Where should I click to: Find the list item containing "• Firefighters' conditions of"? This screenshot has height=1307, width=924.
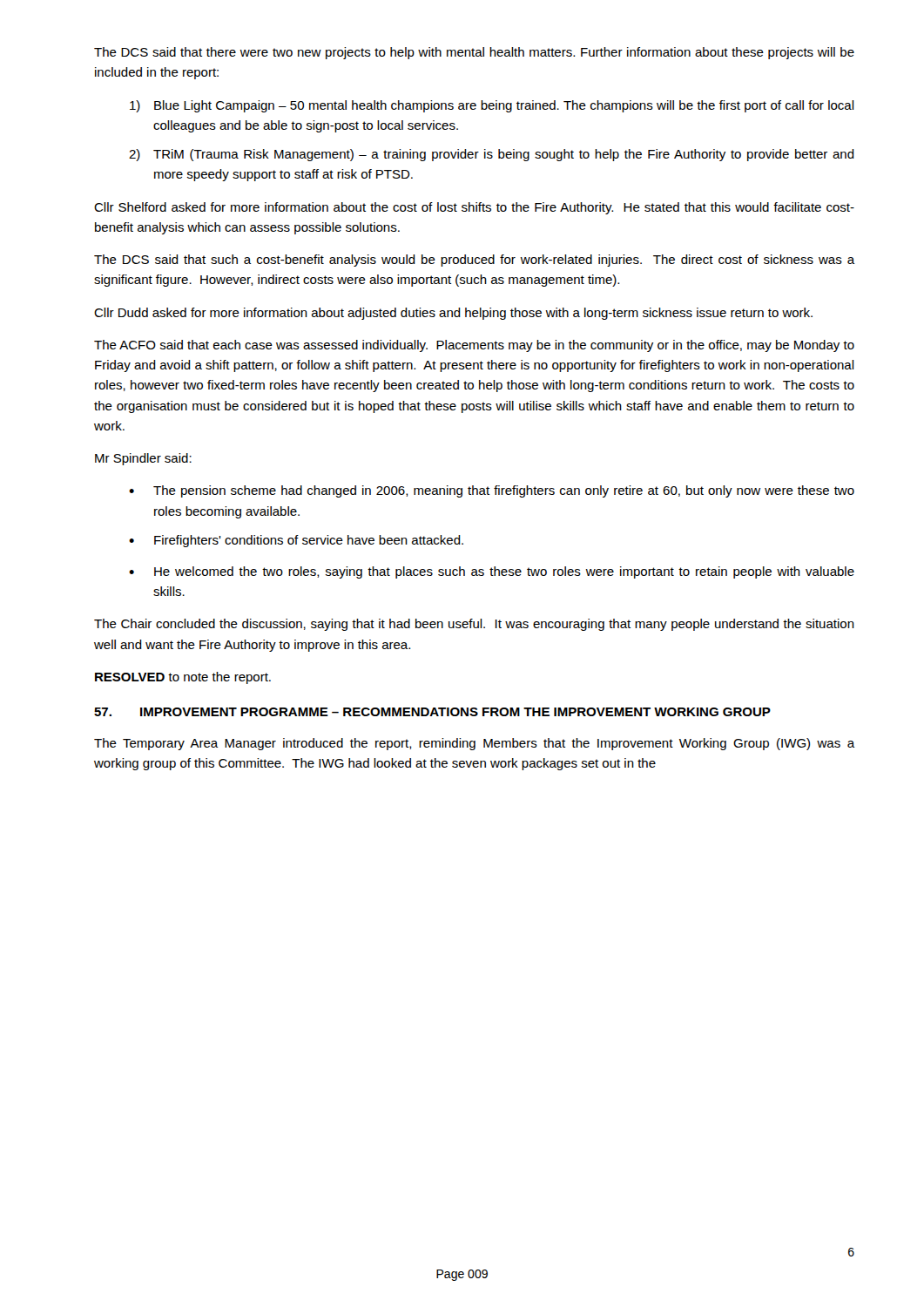[x=297, y=541]
